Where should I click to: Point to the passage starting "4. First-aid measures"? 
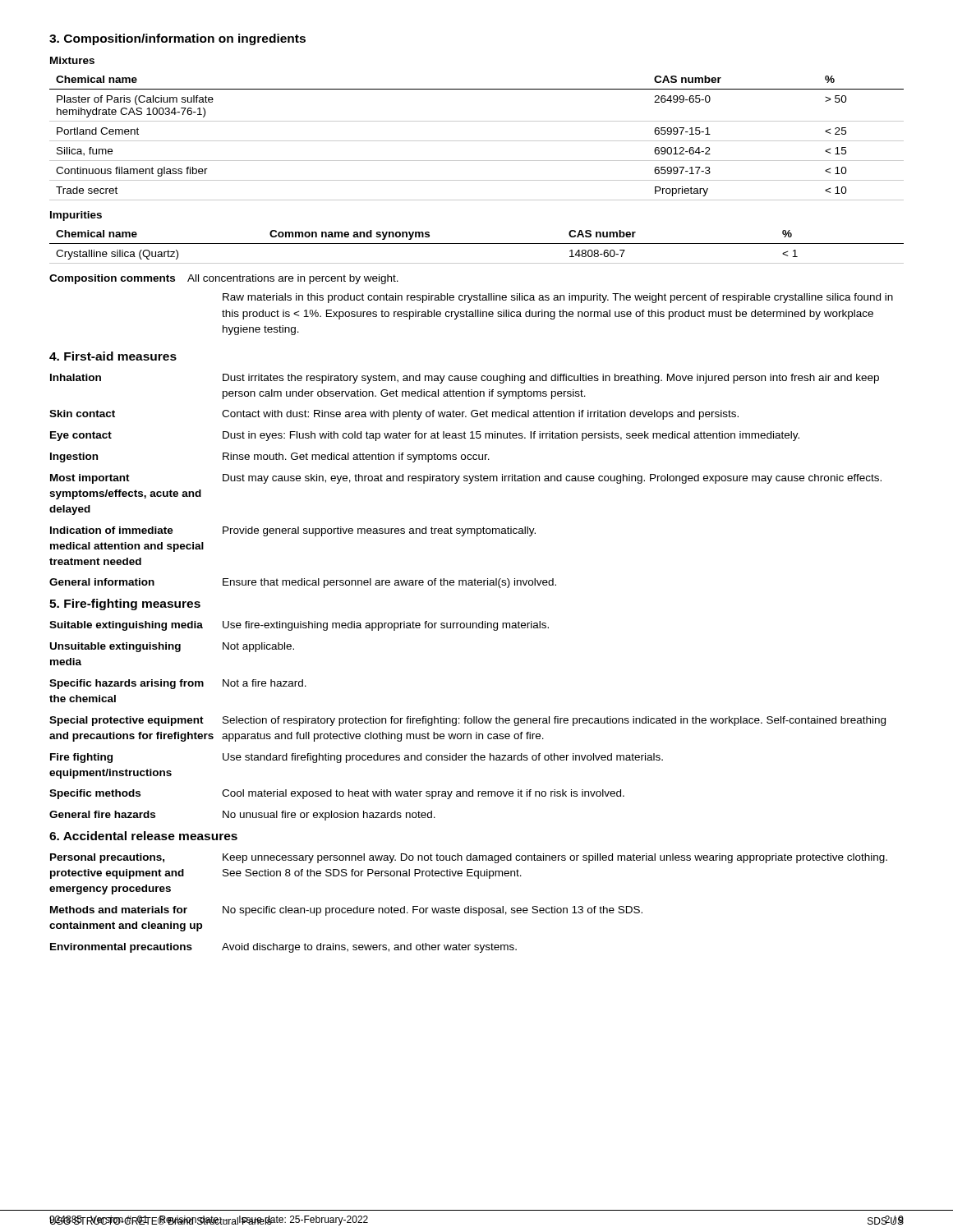113,356
